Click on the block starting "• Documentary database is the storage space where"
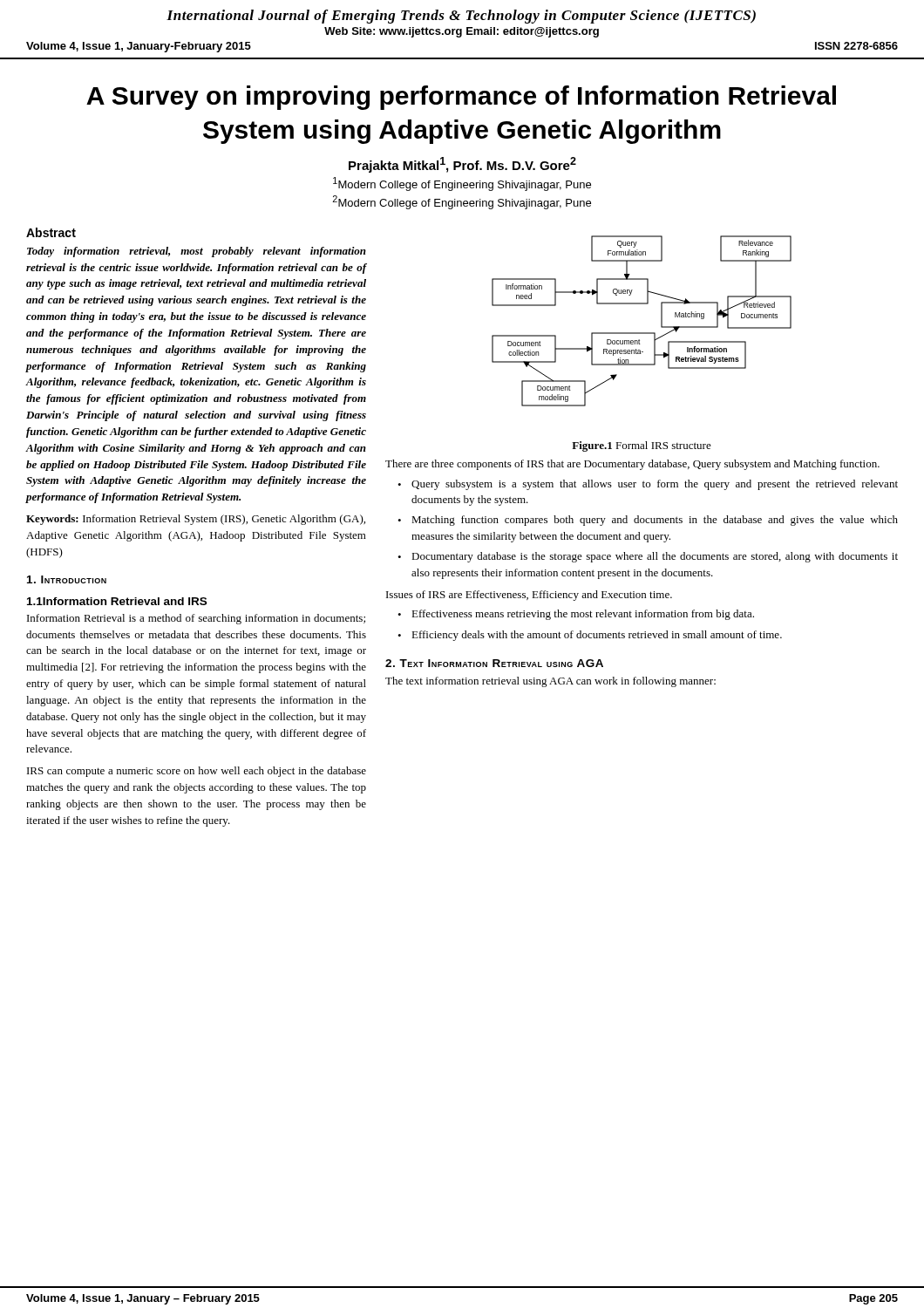Screen dimensions: 1308x924 (x=648, y=565)
